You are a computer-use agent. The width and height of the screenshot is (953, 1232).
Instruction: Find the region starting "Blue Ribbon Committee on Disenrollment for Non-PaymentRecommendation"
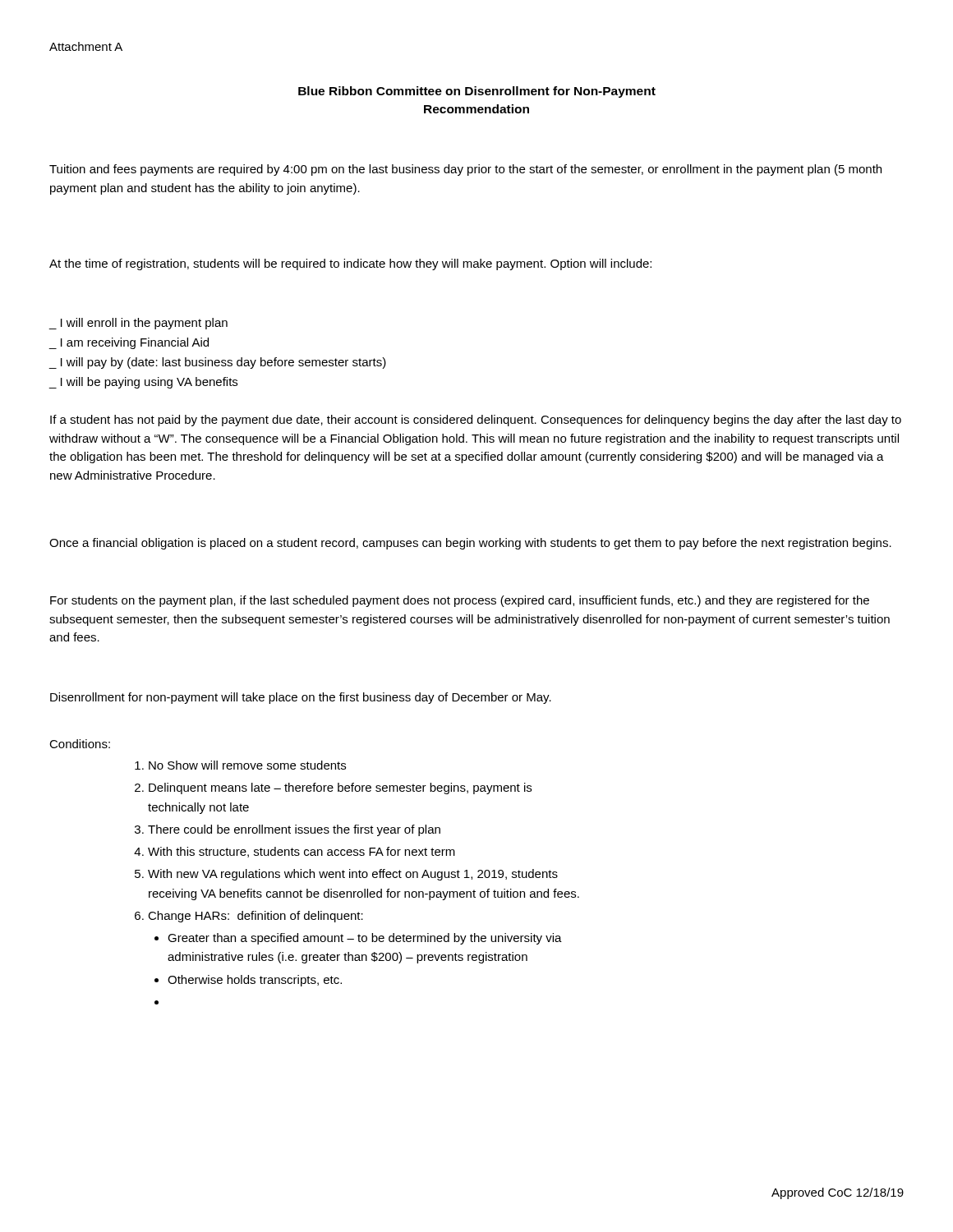click(476, 100)
